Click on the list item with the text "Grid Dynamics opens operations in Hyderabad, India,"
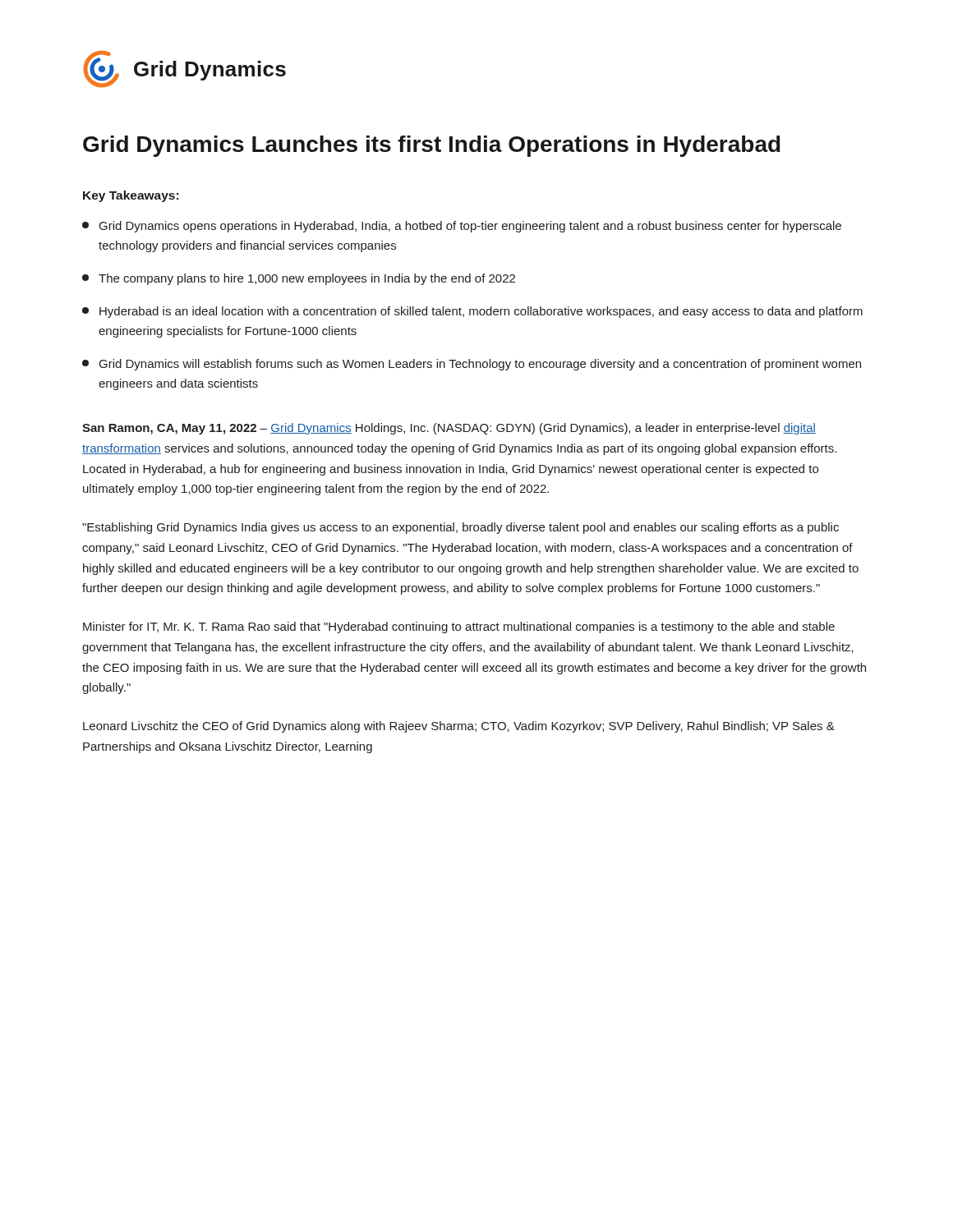 [x=476, y=236]
